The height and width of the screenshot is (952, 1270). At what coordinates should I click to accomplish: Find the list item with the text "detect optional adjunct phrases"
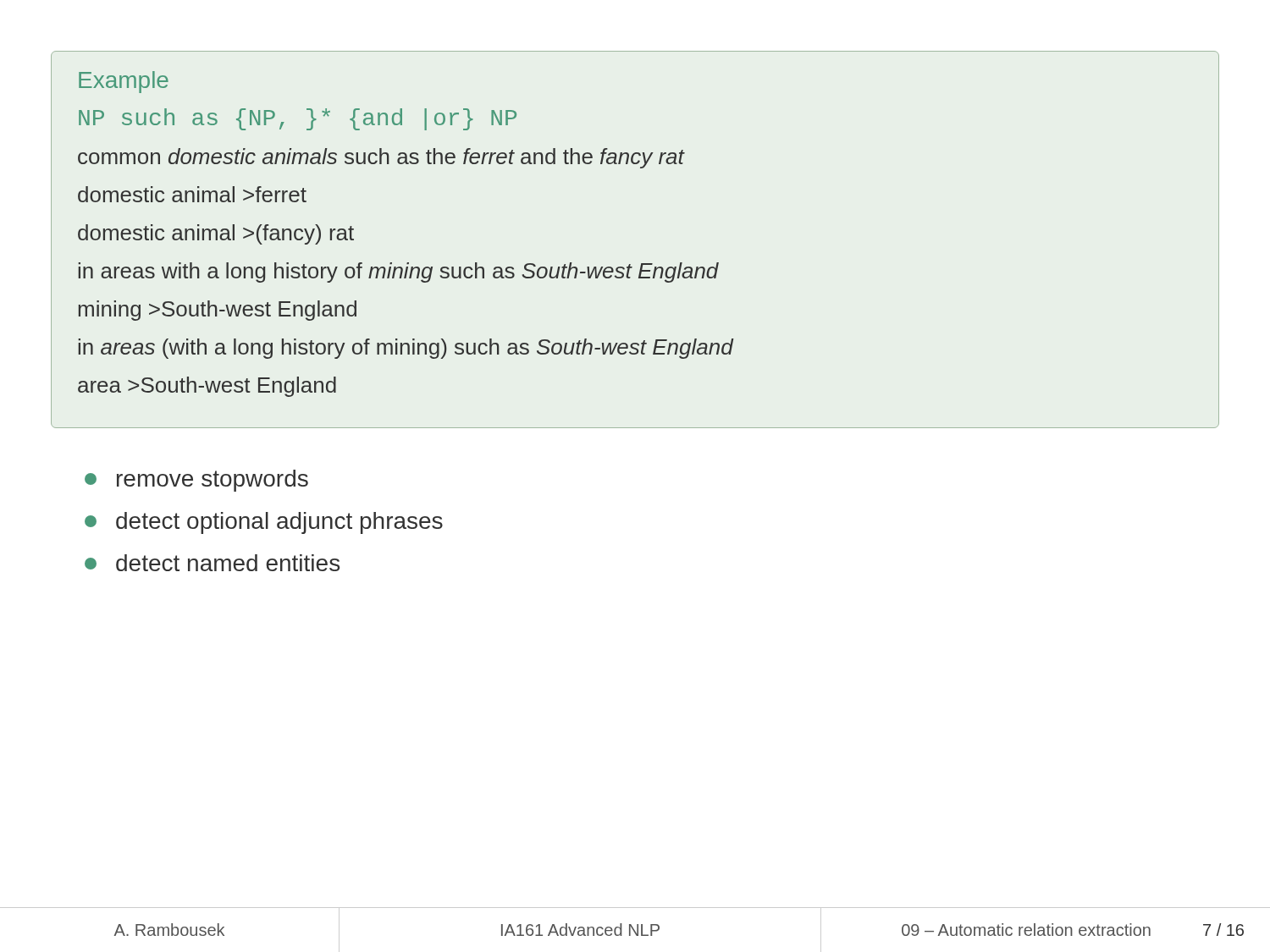pyautogui.click(x=264, y=521)
